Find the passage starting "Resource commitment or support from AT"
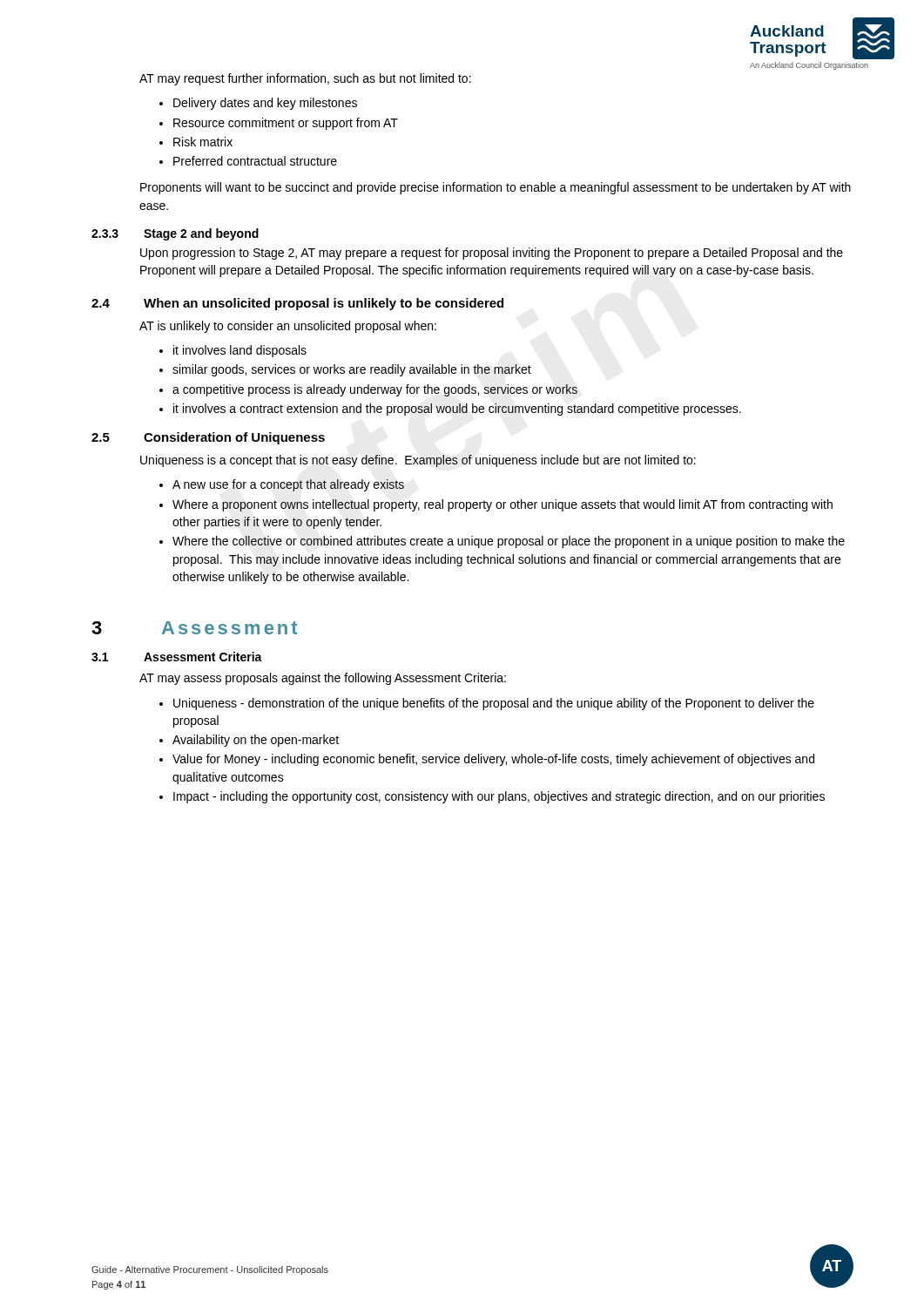This screenshot has width=924, height=1307. coord(279,124)
